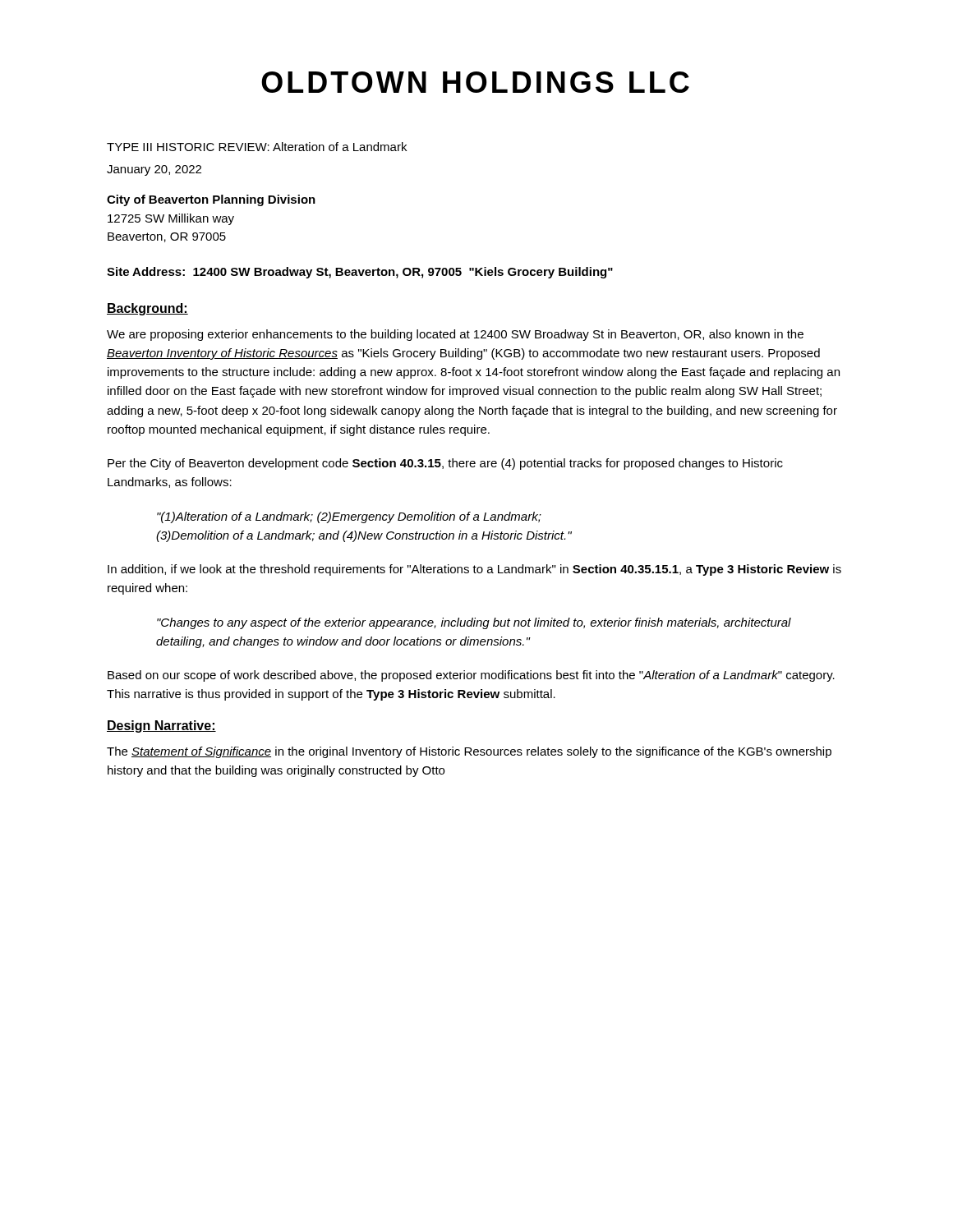Where is the passage that starts ""Changes to any aspect of the exterior"?
Image resolution: width=953 pixels, height=1232 pixels.
[473, 631]
